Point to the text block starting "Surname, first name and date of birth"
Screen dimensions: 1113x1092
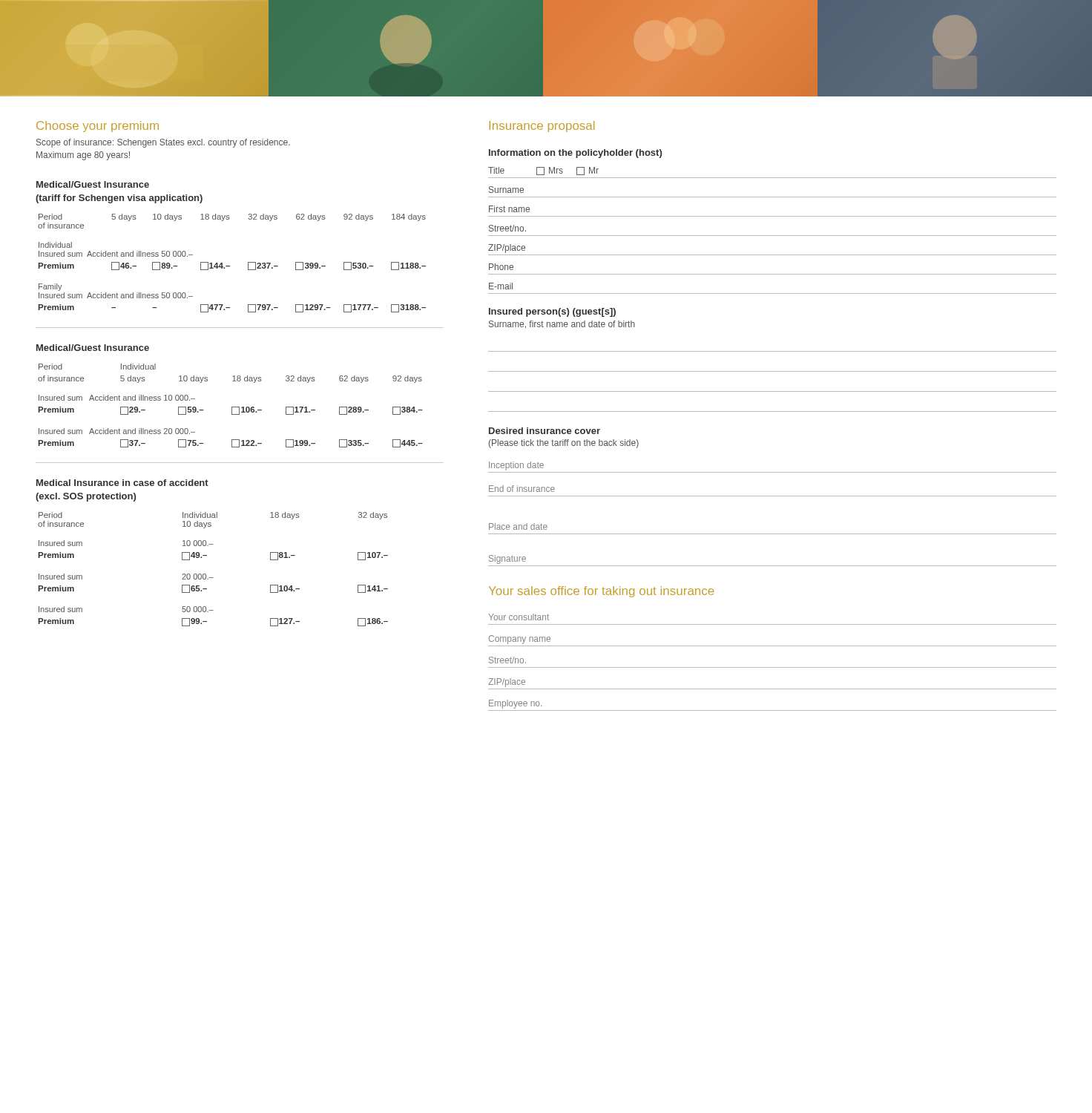(562, 325)
